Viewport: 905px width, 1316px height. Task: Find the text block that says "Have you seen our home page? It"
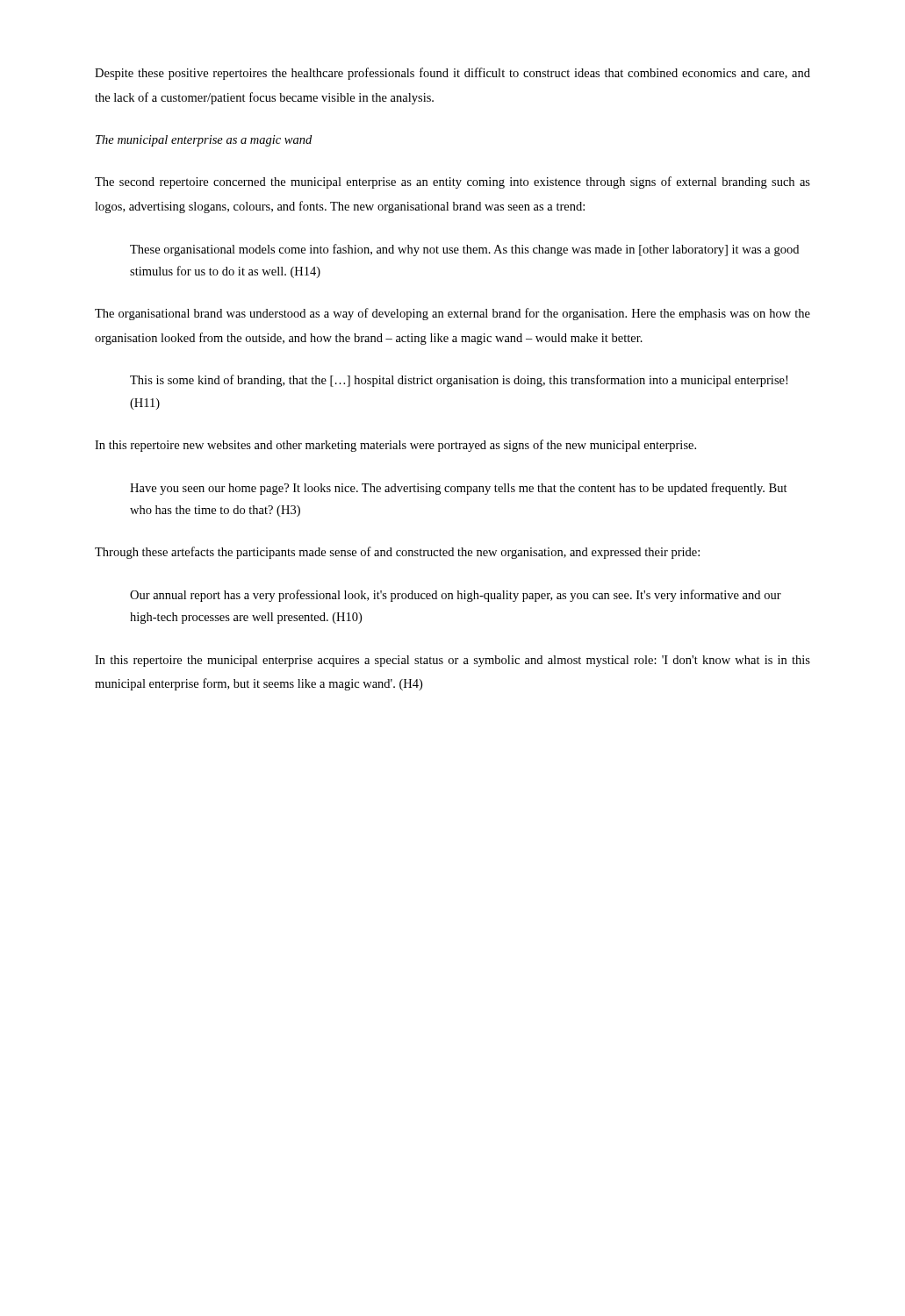pos(458,499)
